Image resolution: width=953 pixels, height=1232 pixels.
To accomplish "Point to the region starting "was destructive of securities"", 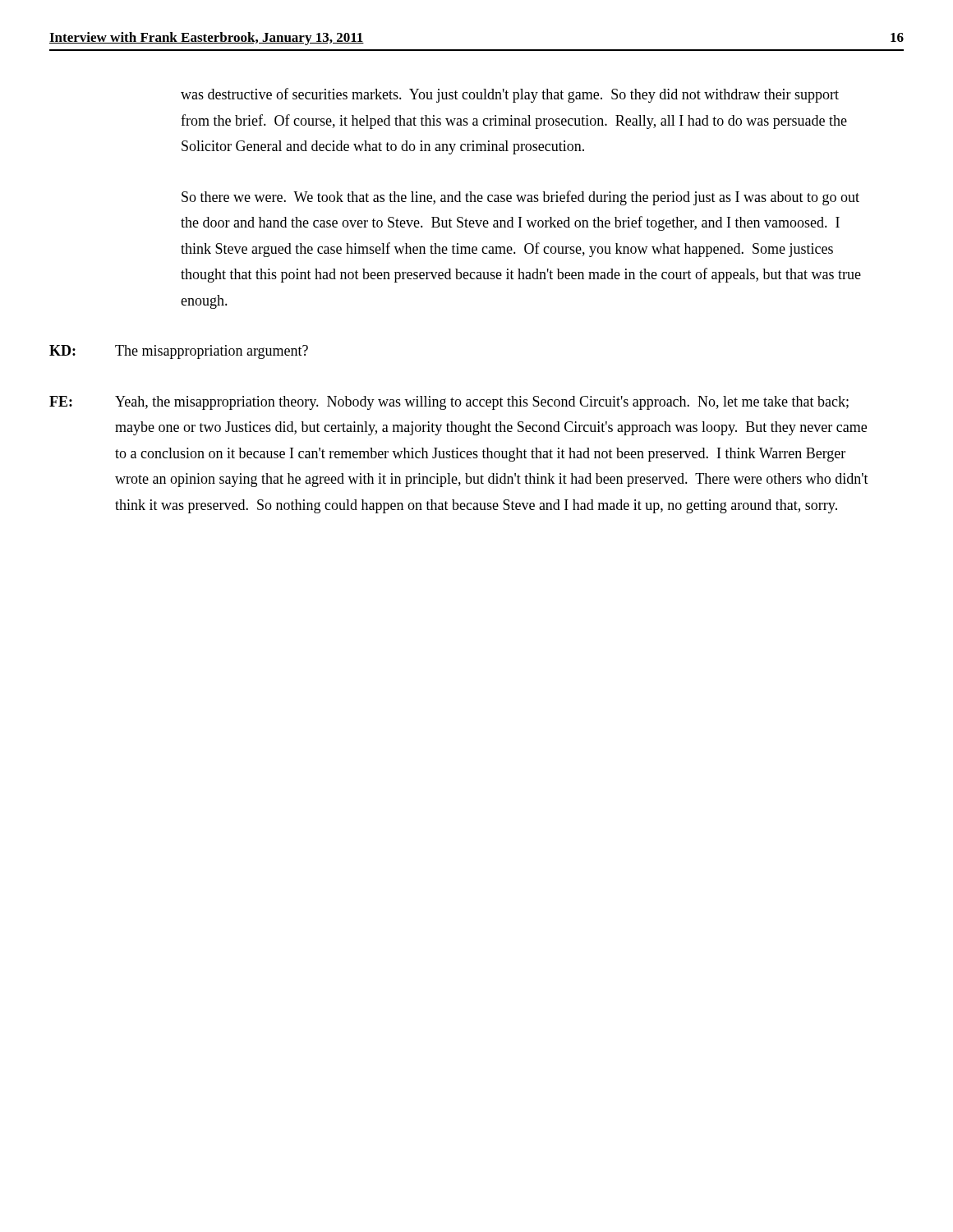I will coord(514,120).
